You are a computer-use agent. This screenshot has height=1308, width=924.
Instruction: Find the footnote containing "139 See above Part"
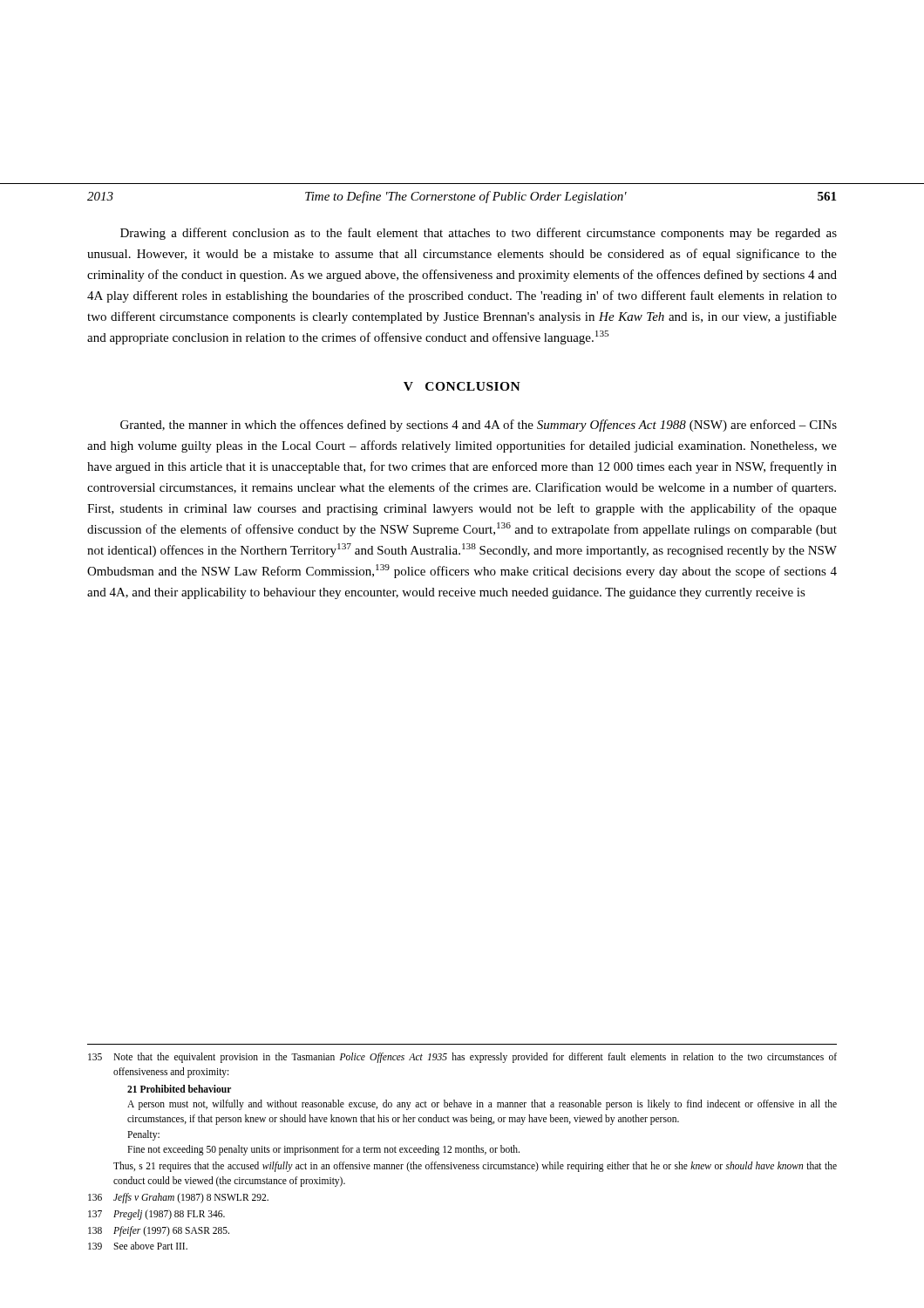(x=138, y=1246)
